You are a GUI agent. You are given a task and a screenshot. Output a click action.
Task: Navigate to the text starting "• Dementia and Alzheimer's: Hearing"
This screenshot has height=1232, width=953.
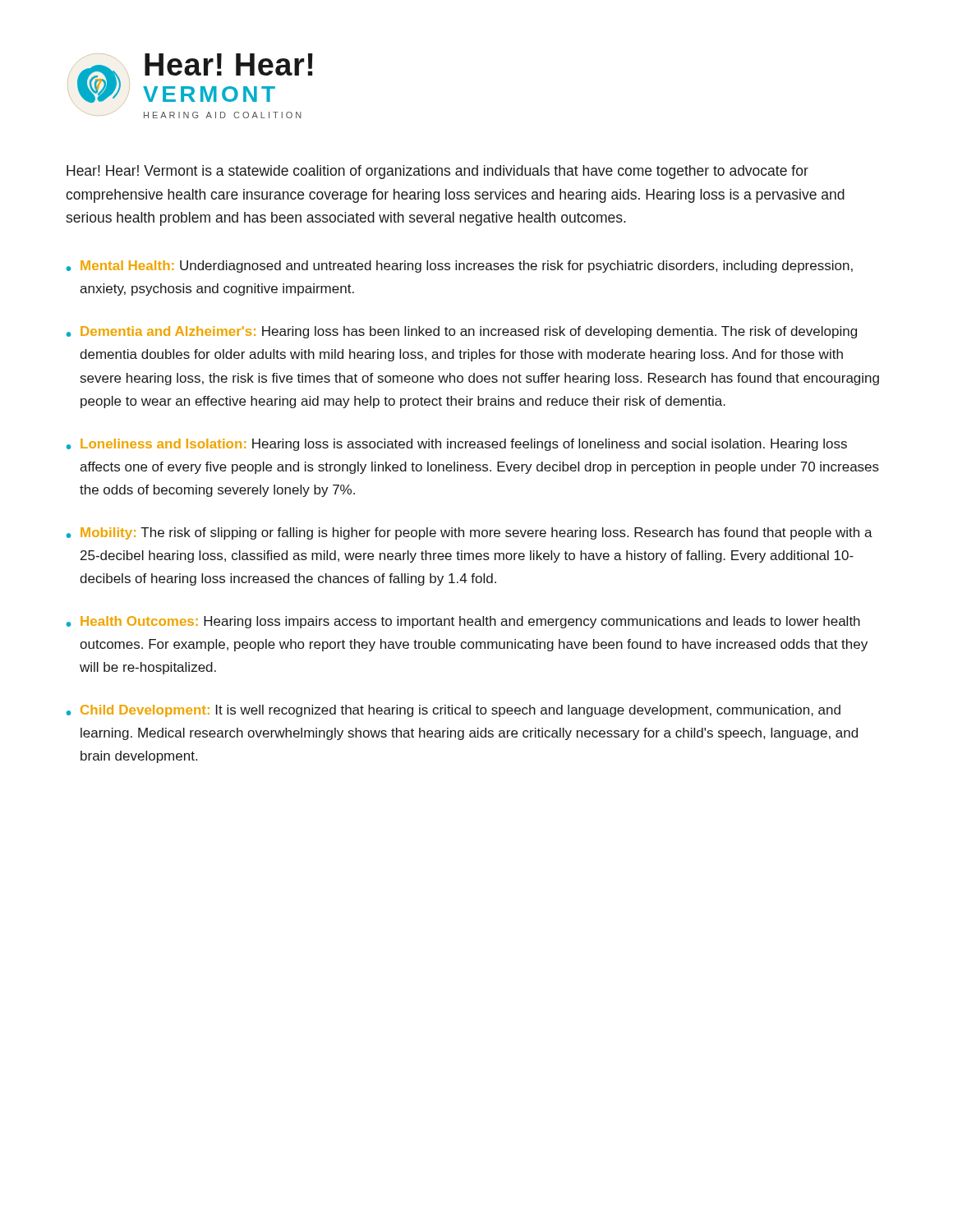pyautogui.click(x=476, y=367)
